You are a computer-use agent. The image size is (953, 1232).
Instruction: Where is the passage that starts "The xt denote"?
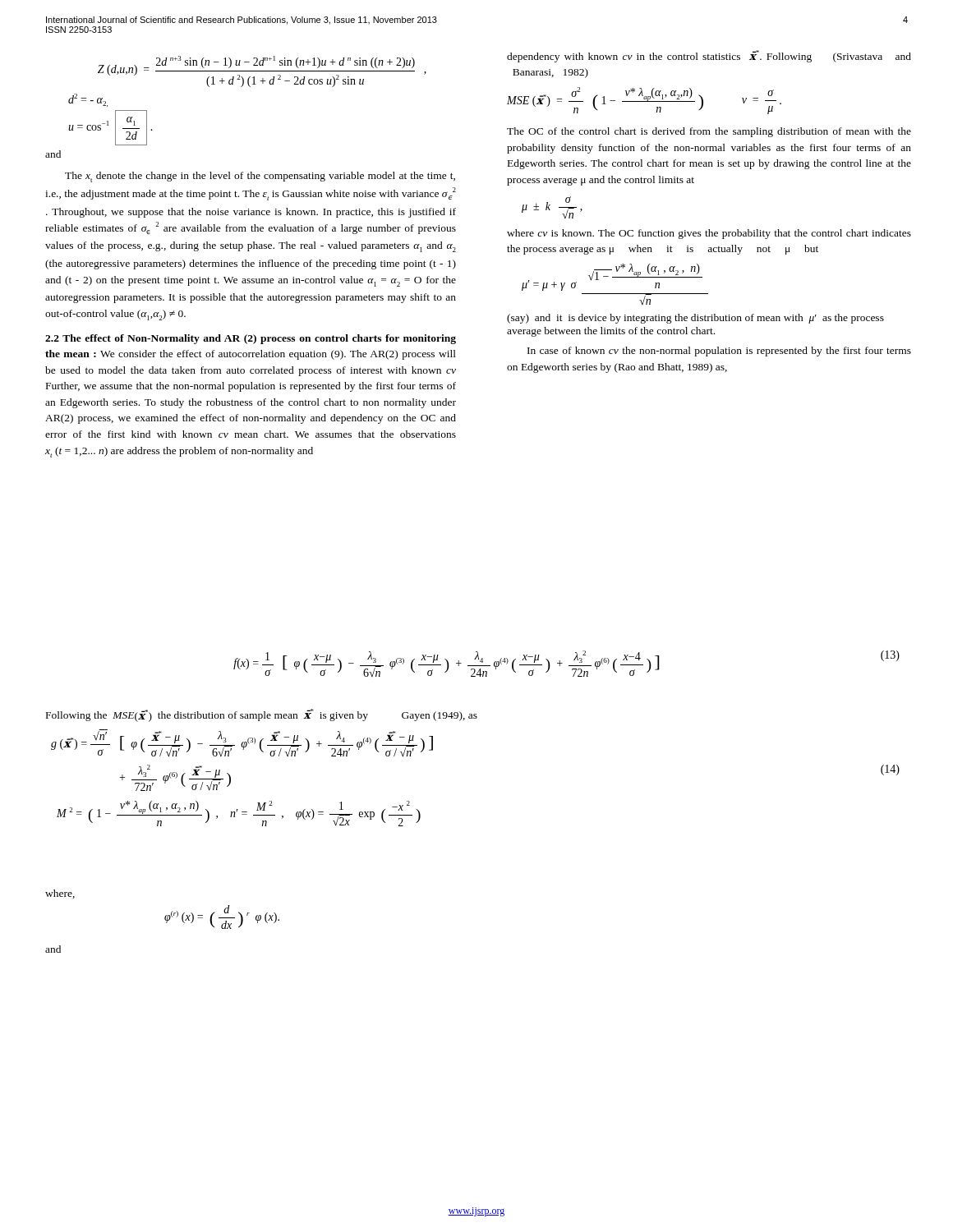pyautogui.click(x=251, y=245)
